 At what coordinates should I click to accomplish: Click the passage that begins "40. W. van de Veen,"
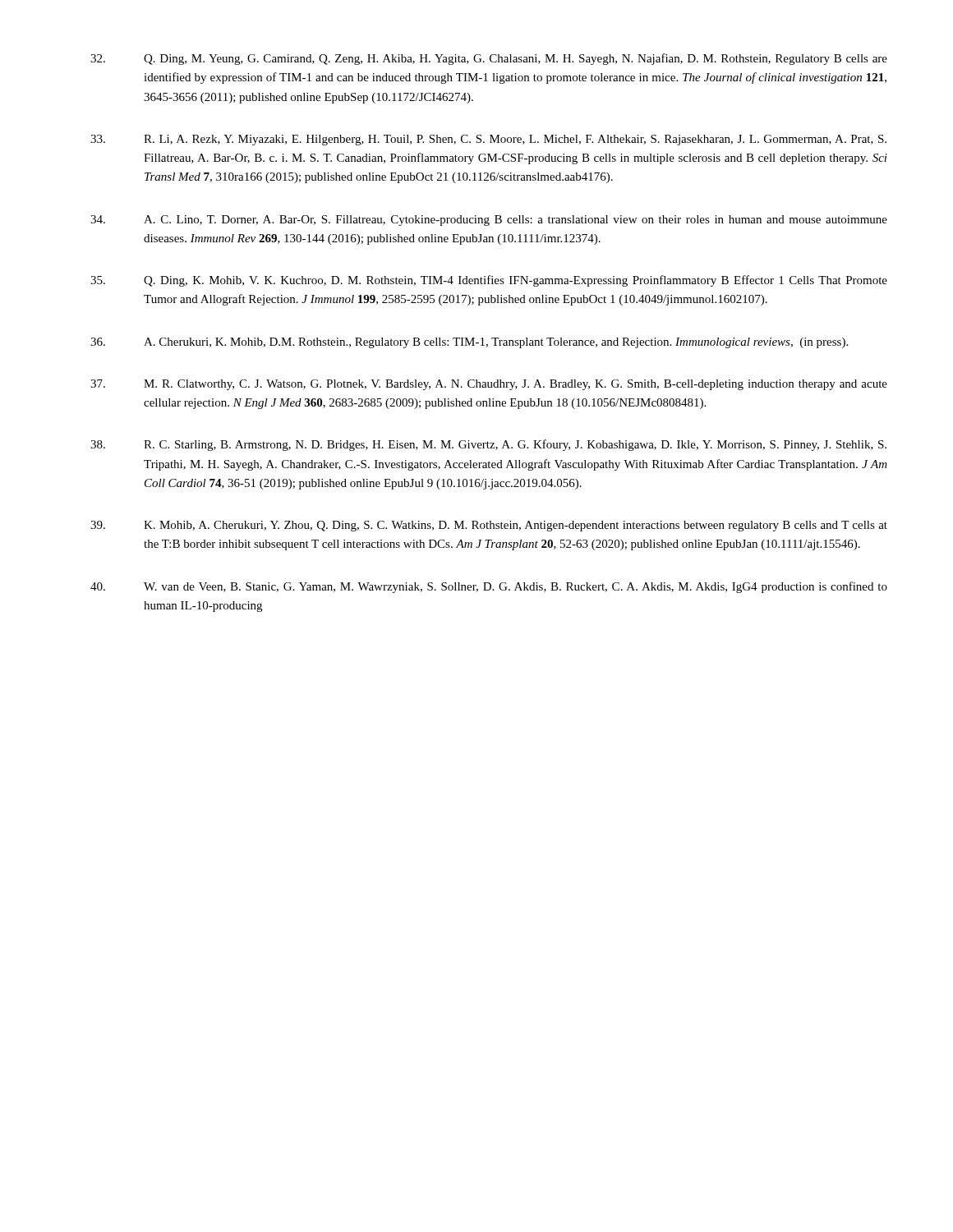(x=489, y=596)
